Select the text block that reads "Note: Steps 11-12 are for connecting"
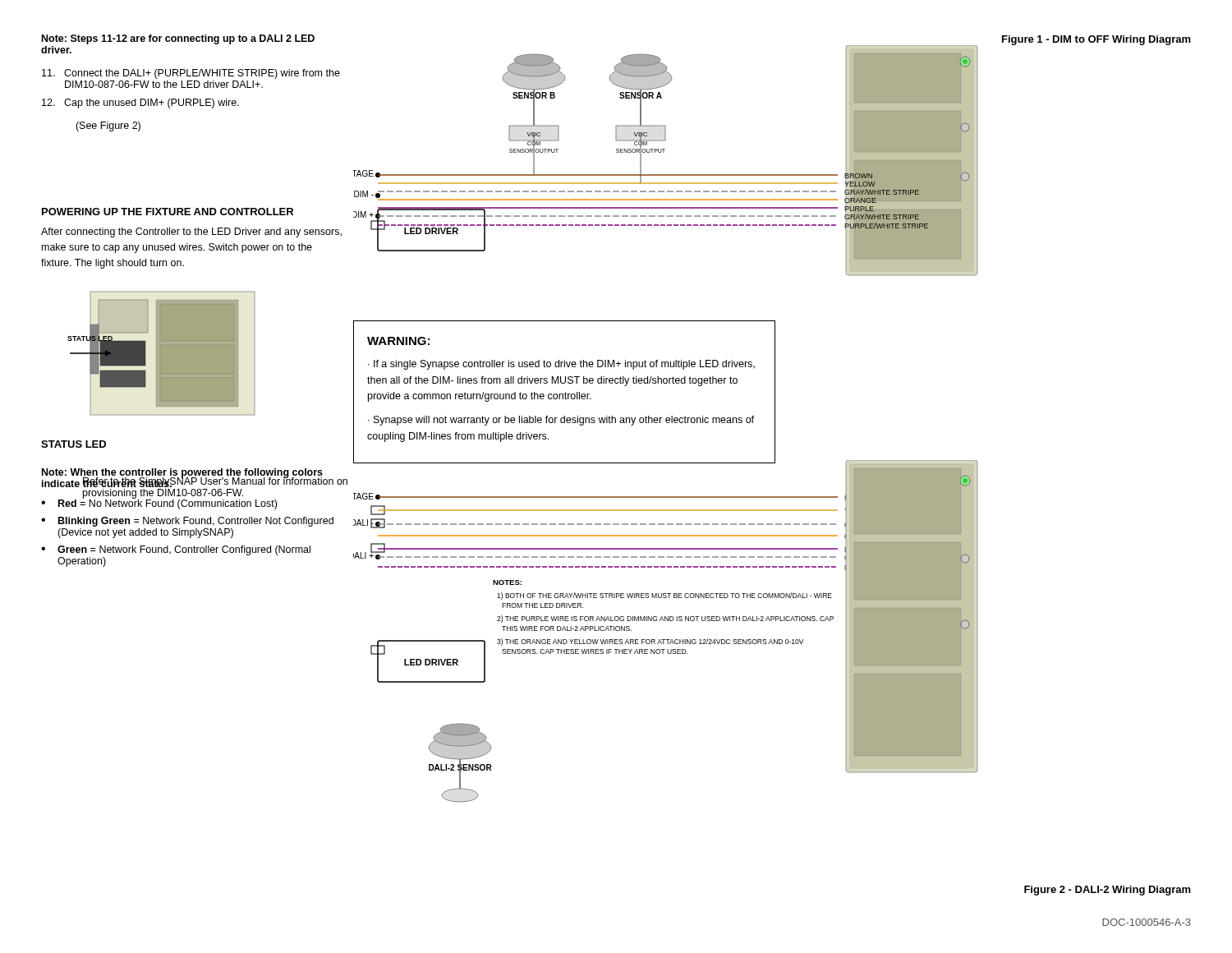The width and height of the screenshot is (1232, 953). (193, 44)
